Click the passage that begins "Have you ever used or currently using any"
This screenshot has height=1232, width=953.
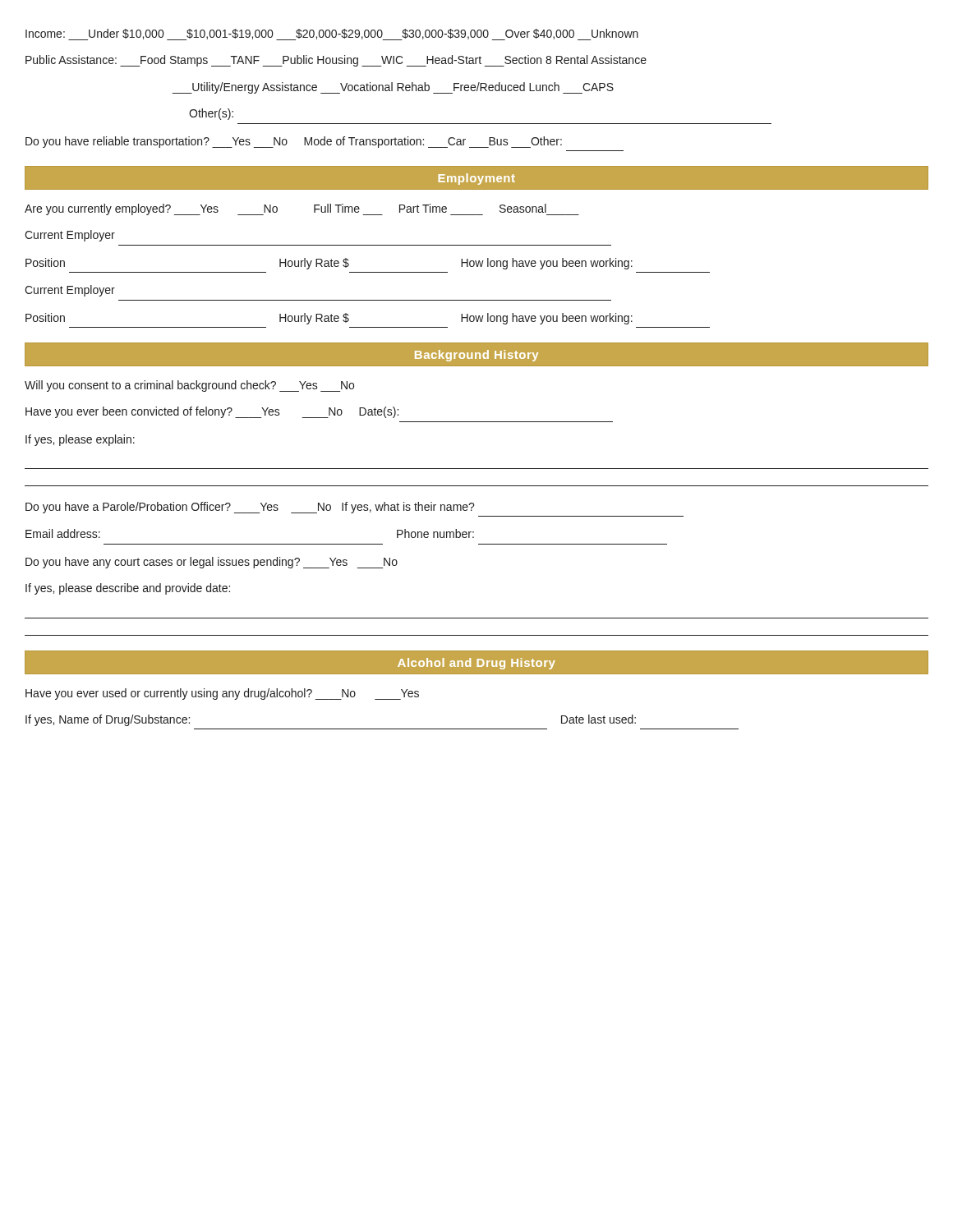point(222,693)
